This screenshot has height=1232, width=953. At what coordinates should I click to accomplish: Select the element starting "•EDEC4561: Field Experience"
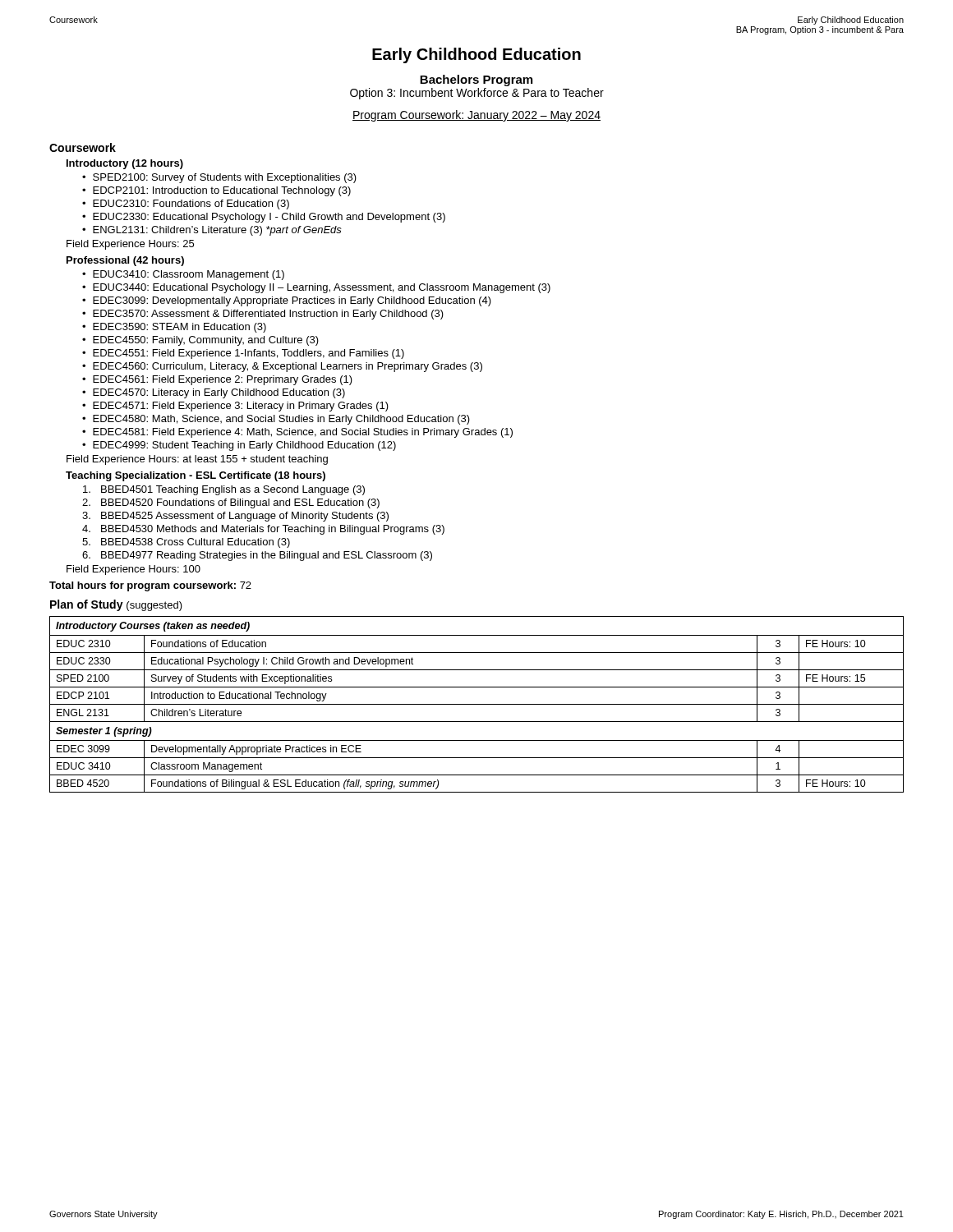point(217,379)
